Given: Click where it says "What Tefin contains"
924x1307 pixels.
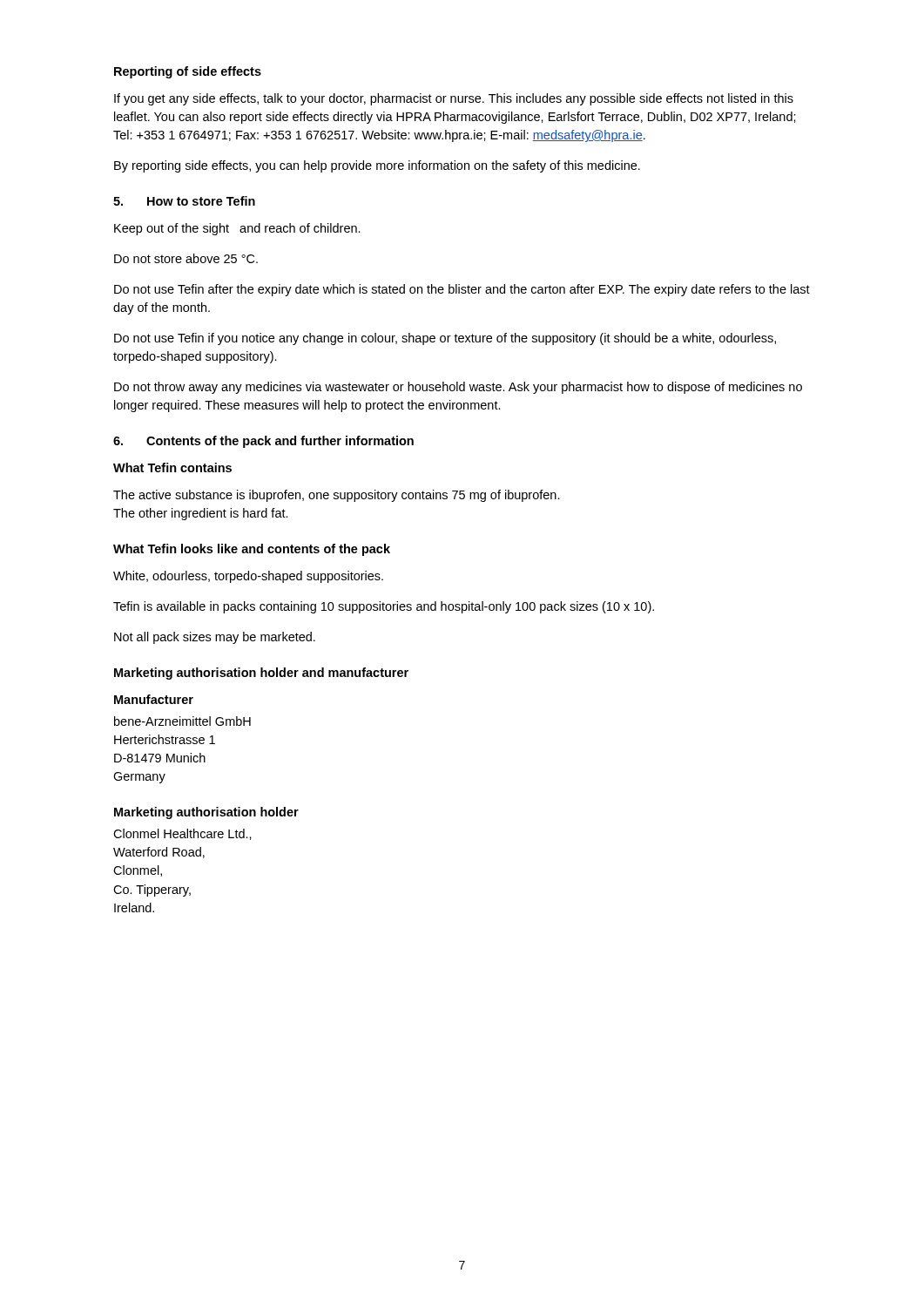Looking at the screenshot, I should tap(173, 468).
